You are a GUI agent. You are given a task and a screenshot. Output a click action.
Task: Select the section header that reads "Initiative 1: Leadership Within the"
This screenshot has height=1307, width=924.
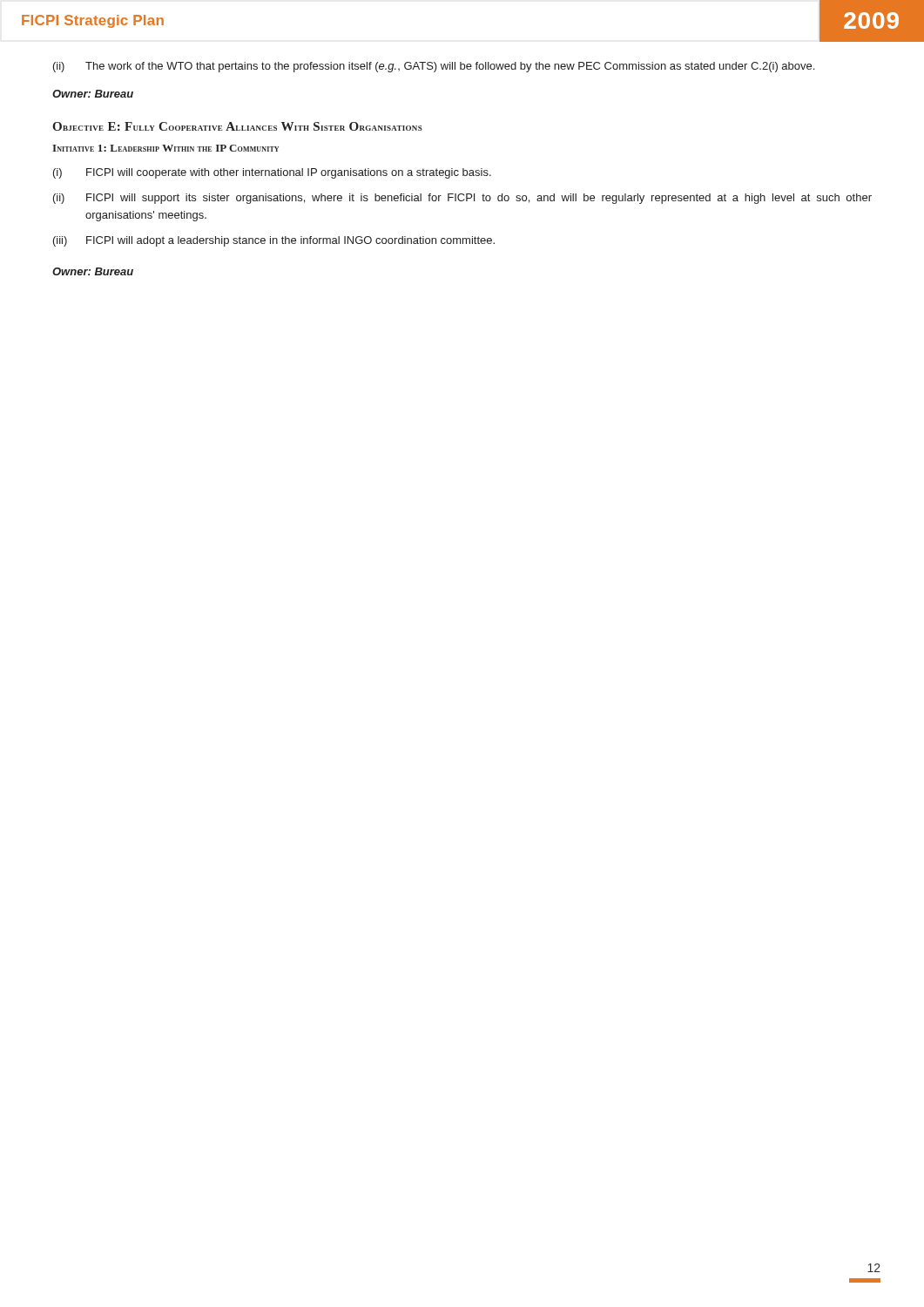point(166,147)
